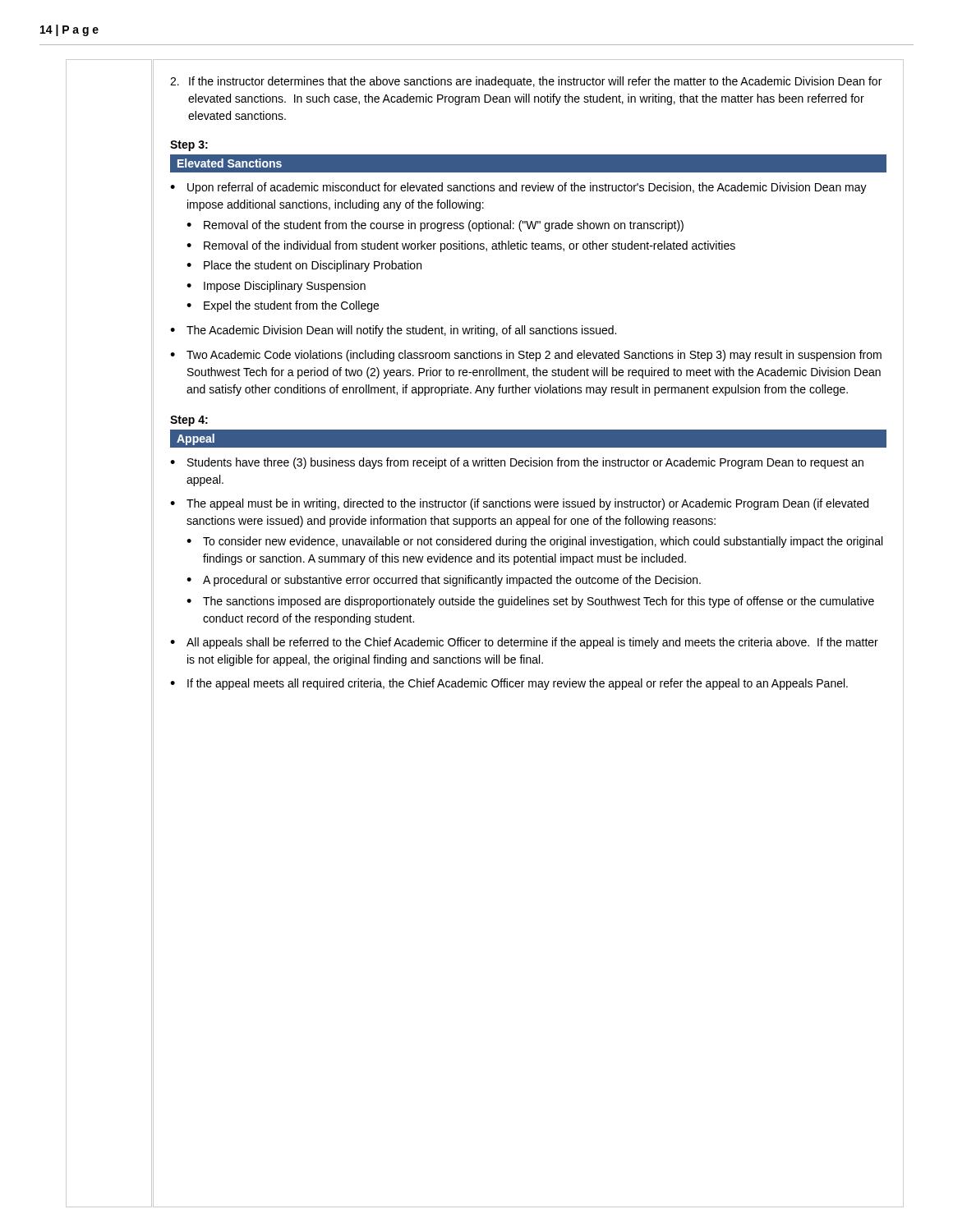
Task: Find the passage starting "2. If the instructor determines that"
Action: tap(528, 99)
